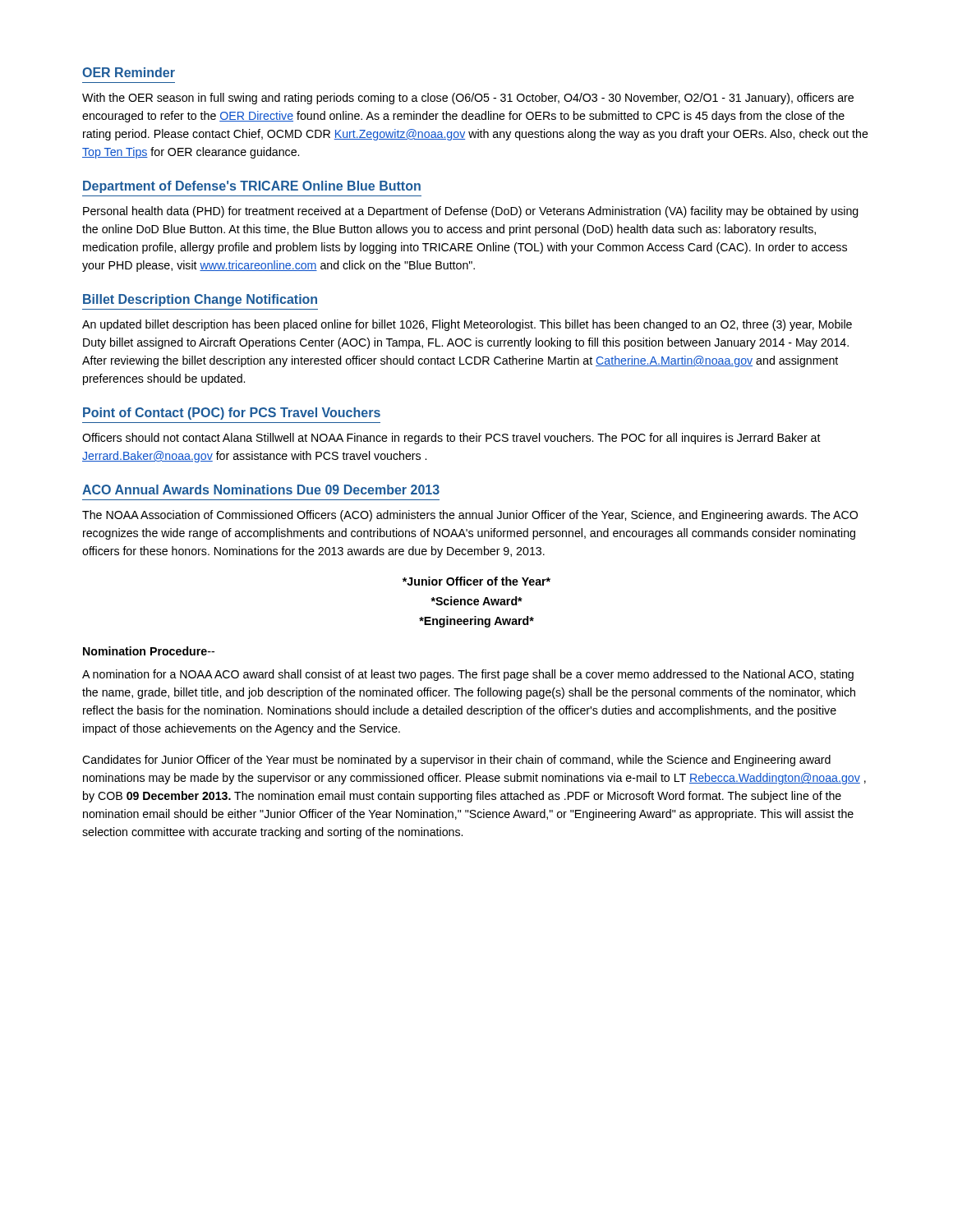Select the section header with the text "Point of Contact (POC) for PCS Travel Vouchers"

click(231, 413)
